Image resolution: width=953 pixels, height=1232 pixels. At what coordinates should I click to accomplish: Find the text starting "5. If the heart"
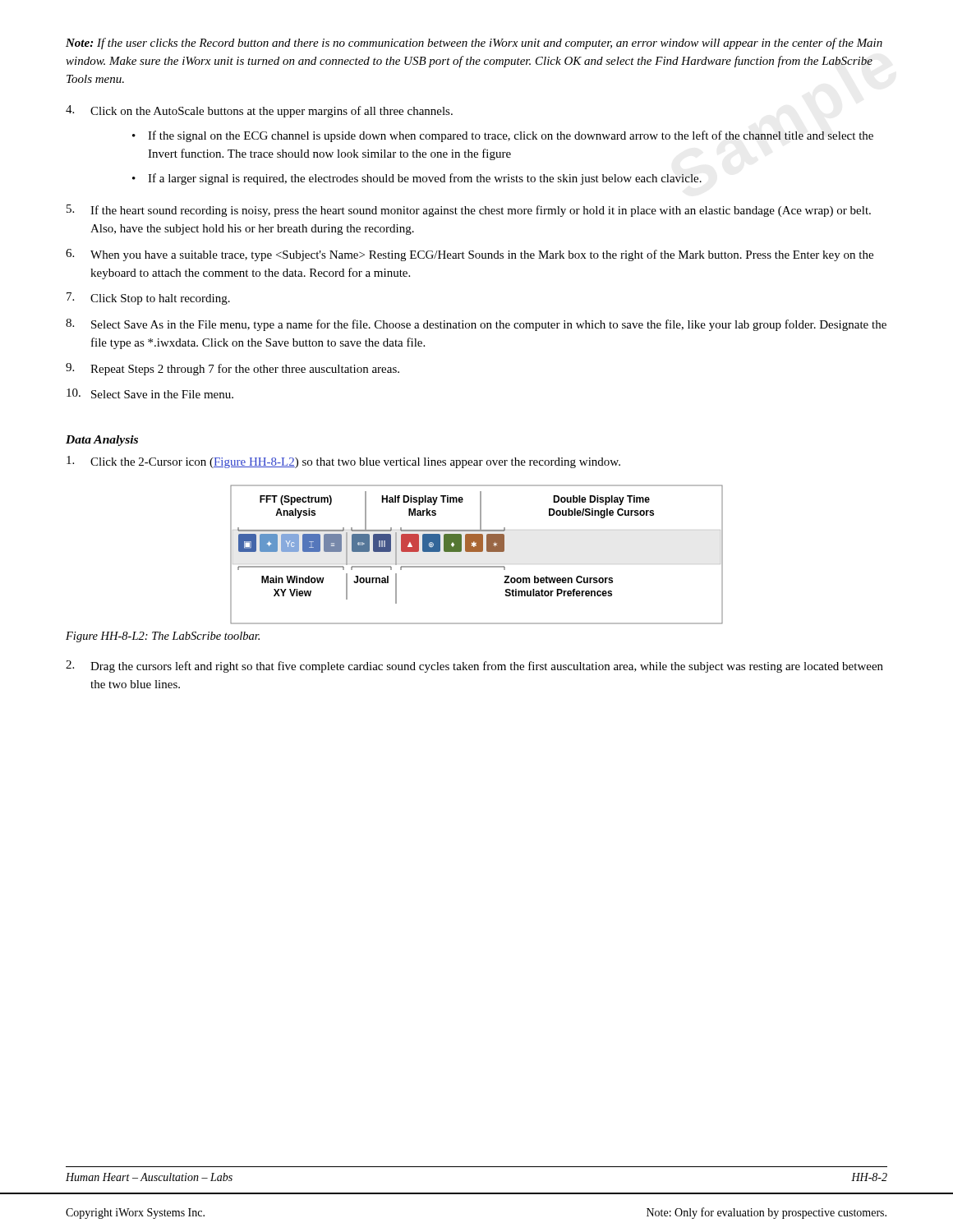tap(476, 220)
